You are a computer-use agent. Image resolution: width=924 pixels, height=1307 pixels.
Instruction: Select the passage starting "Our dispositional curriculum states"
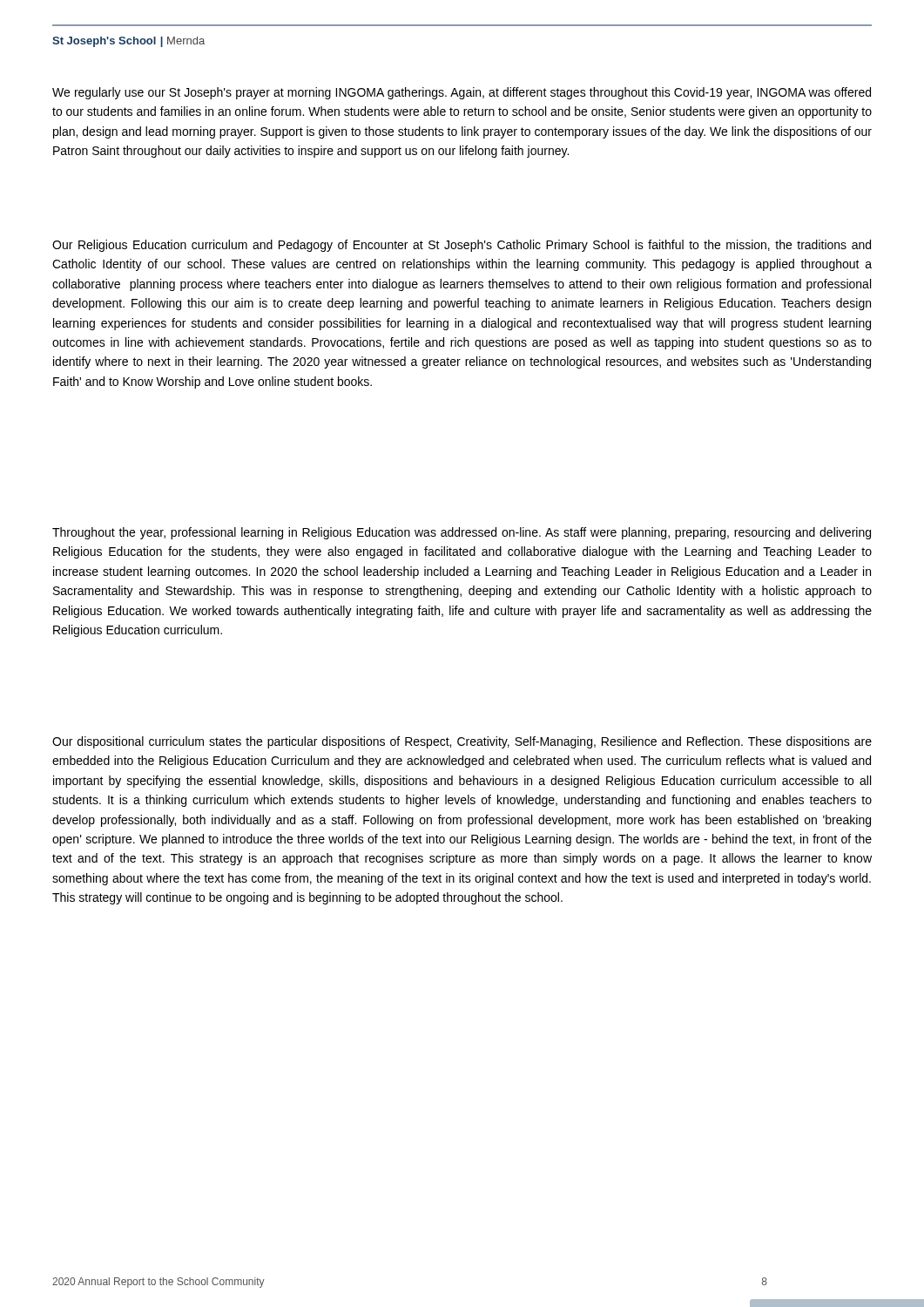tap(462, 820)
